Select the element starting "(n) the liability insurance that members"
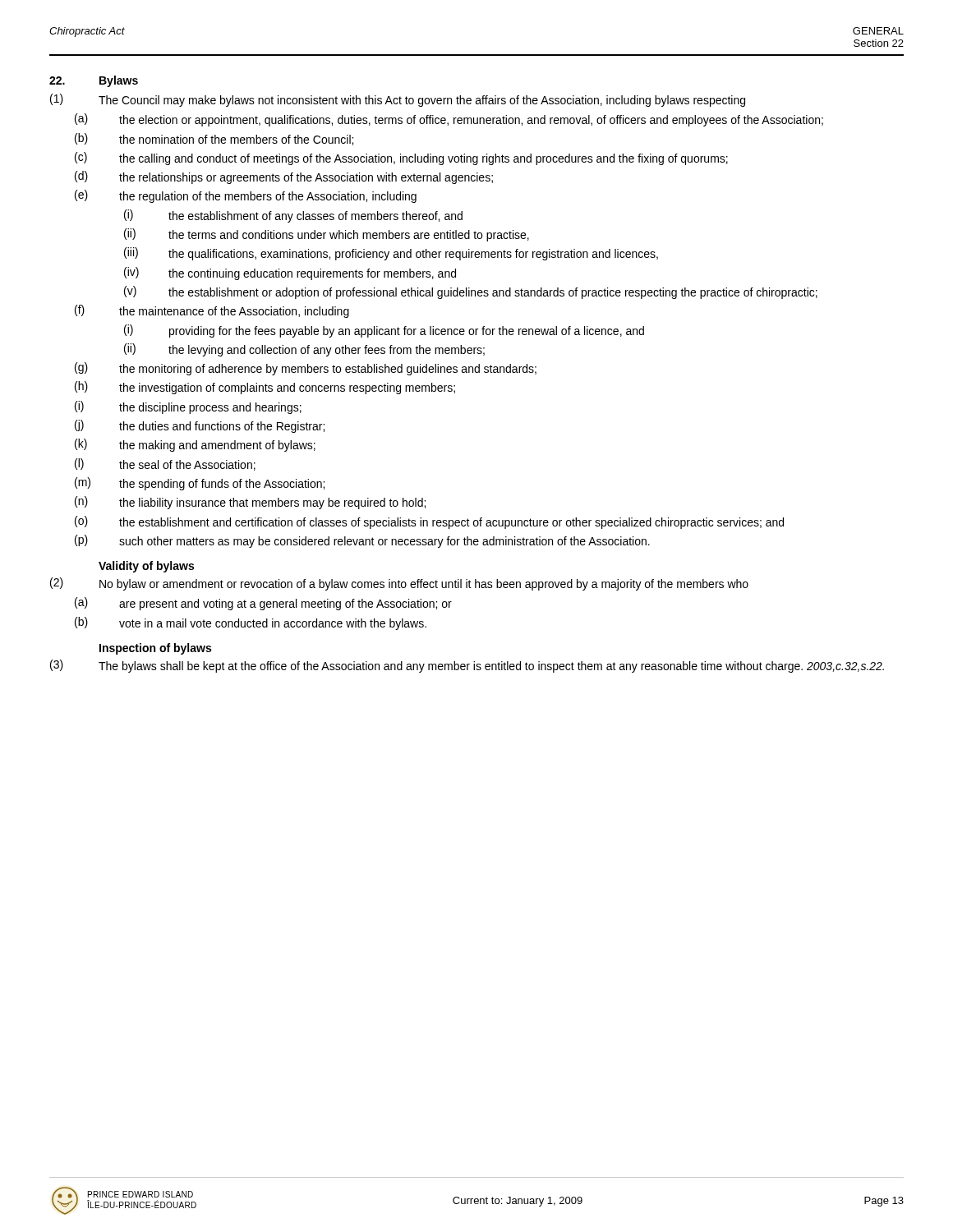This screenshot has width=953, height=1232. pos(250,503)
